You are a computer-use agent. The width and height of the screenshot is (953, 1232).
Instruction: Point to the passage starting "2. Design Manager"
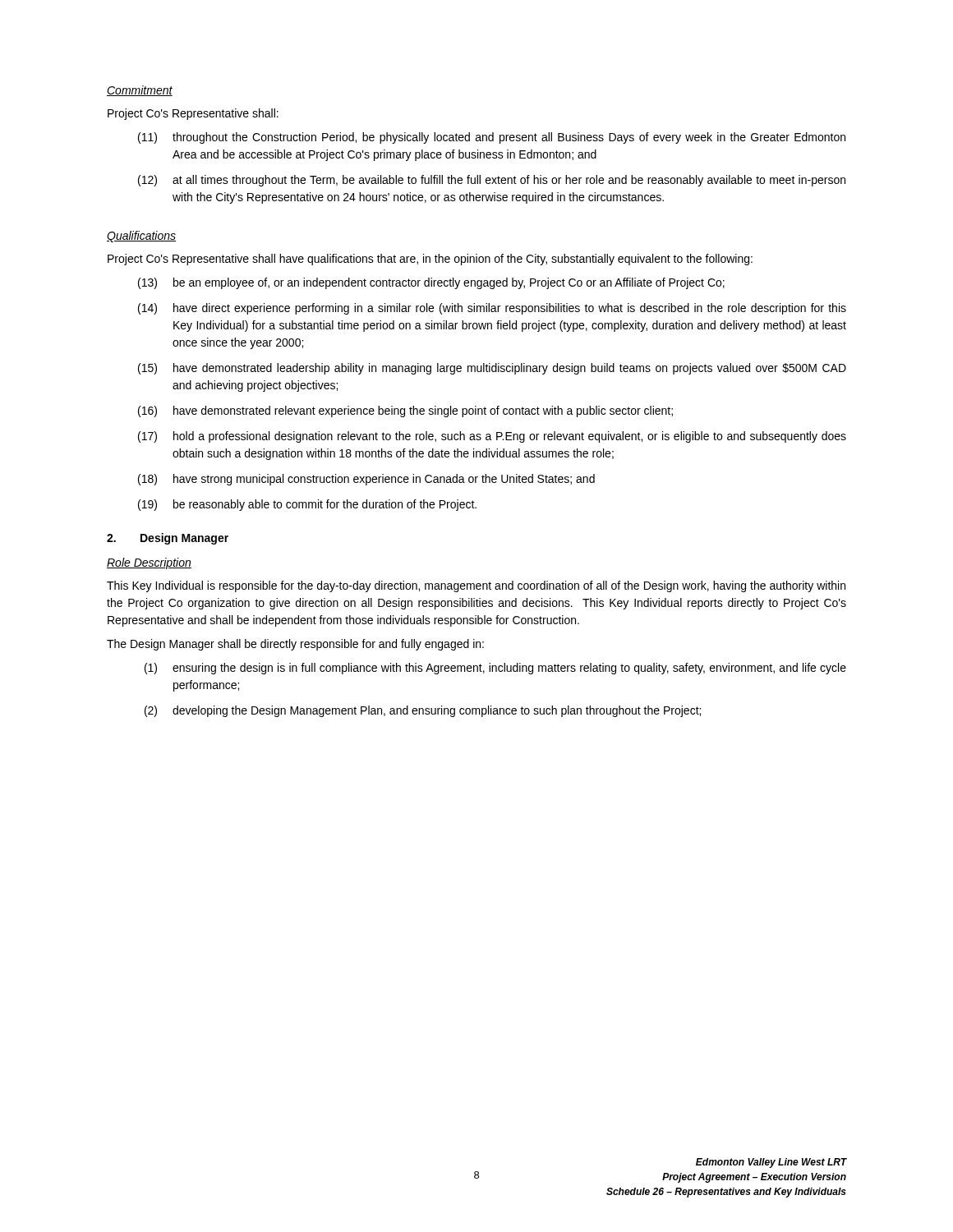coord(168,538)
